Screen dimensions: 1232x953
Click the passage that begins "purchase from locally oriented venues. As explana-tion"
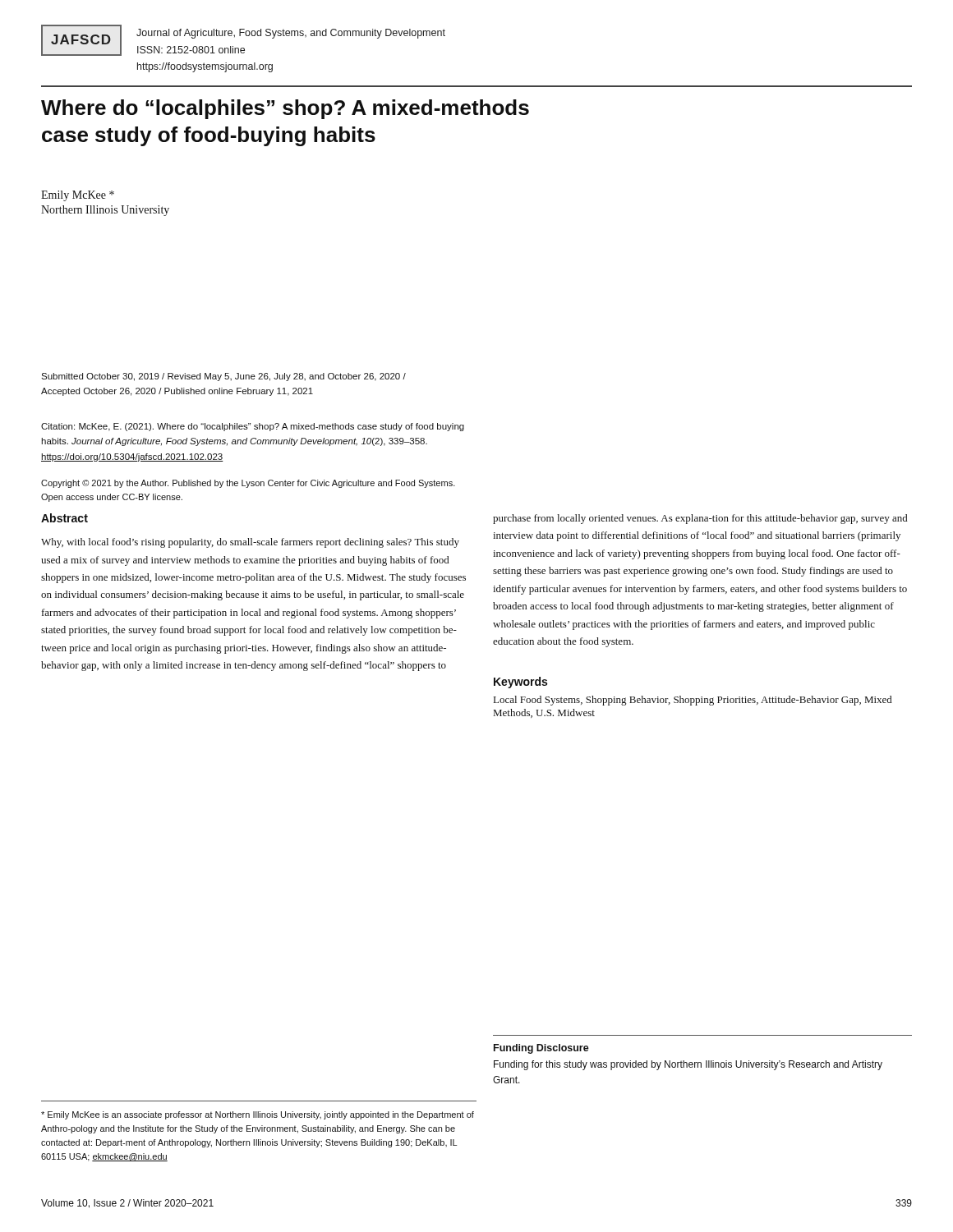pos(700,579)
